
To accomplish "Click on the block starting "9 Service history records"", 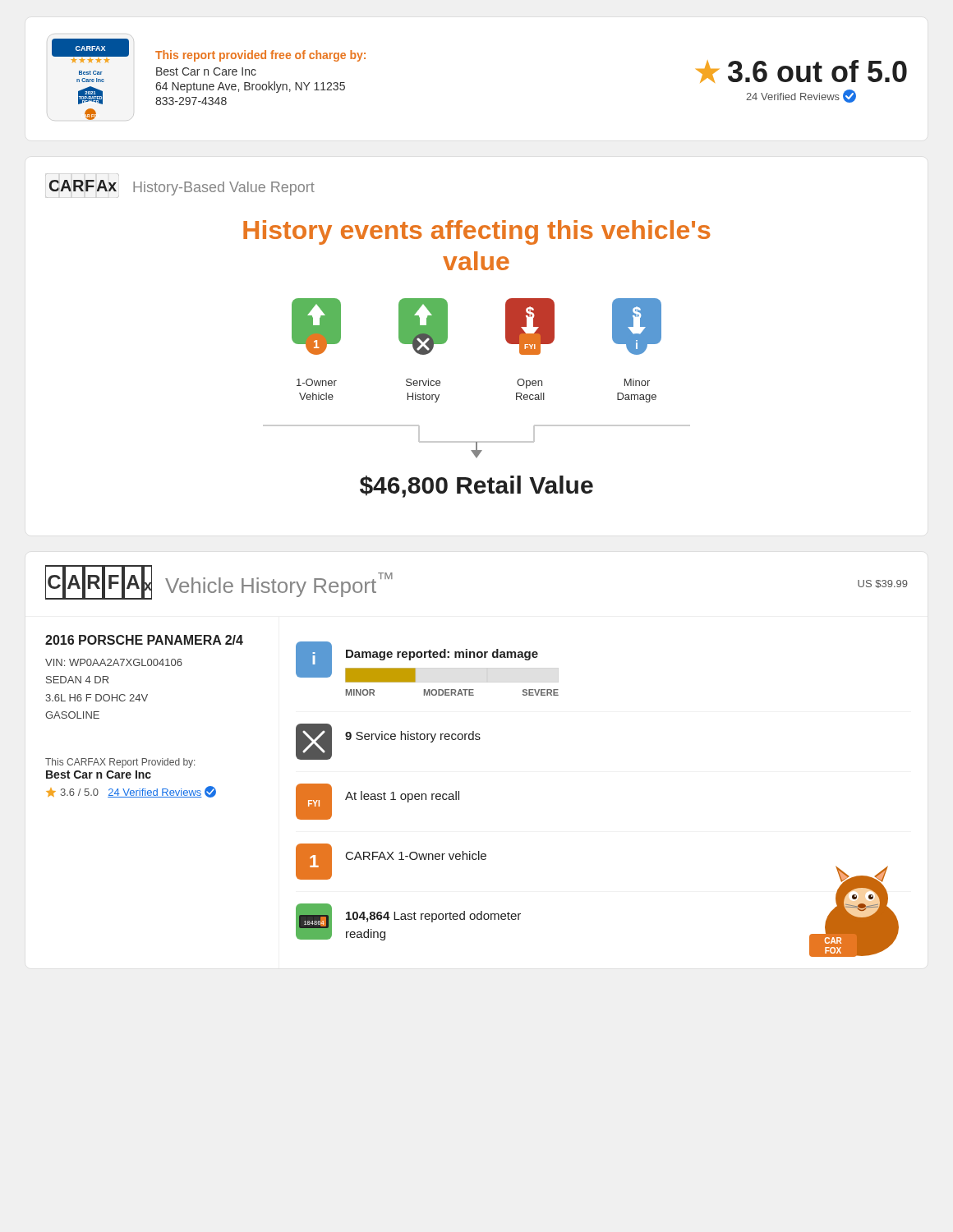I will tap(388, 742).
